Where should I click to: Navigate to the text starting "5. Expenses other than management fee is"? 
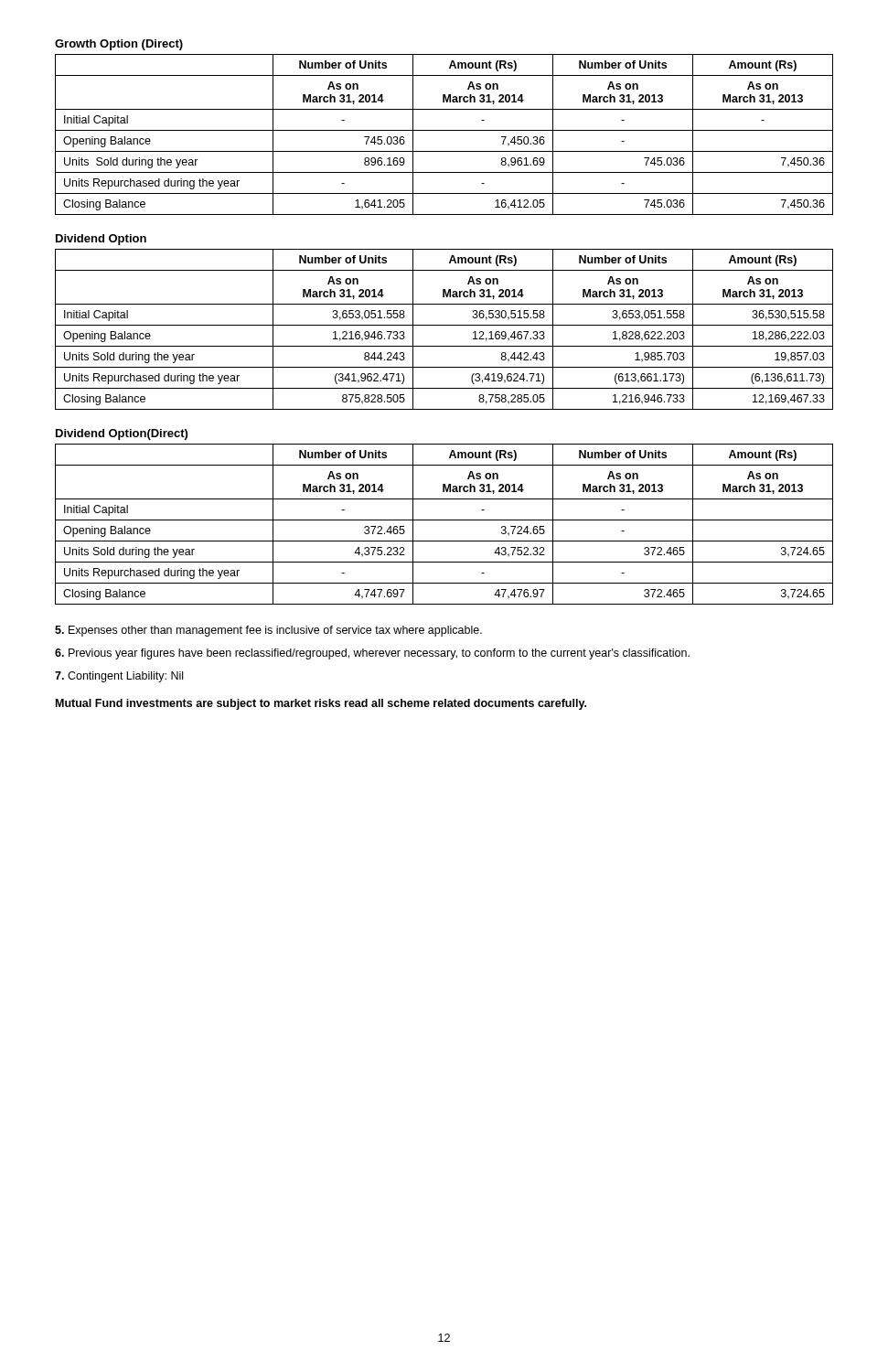(269, 630)
